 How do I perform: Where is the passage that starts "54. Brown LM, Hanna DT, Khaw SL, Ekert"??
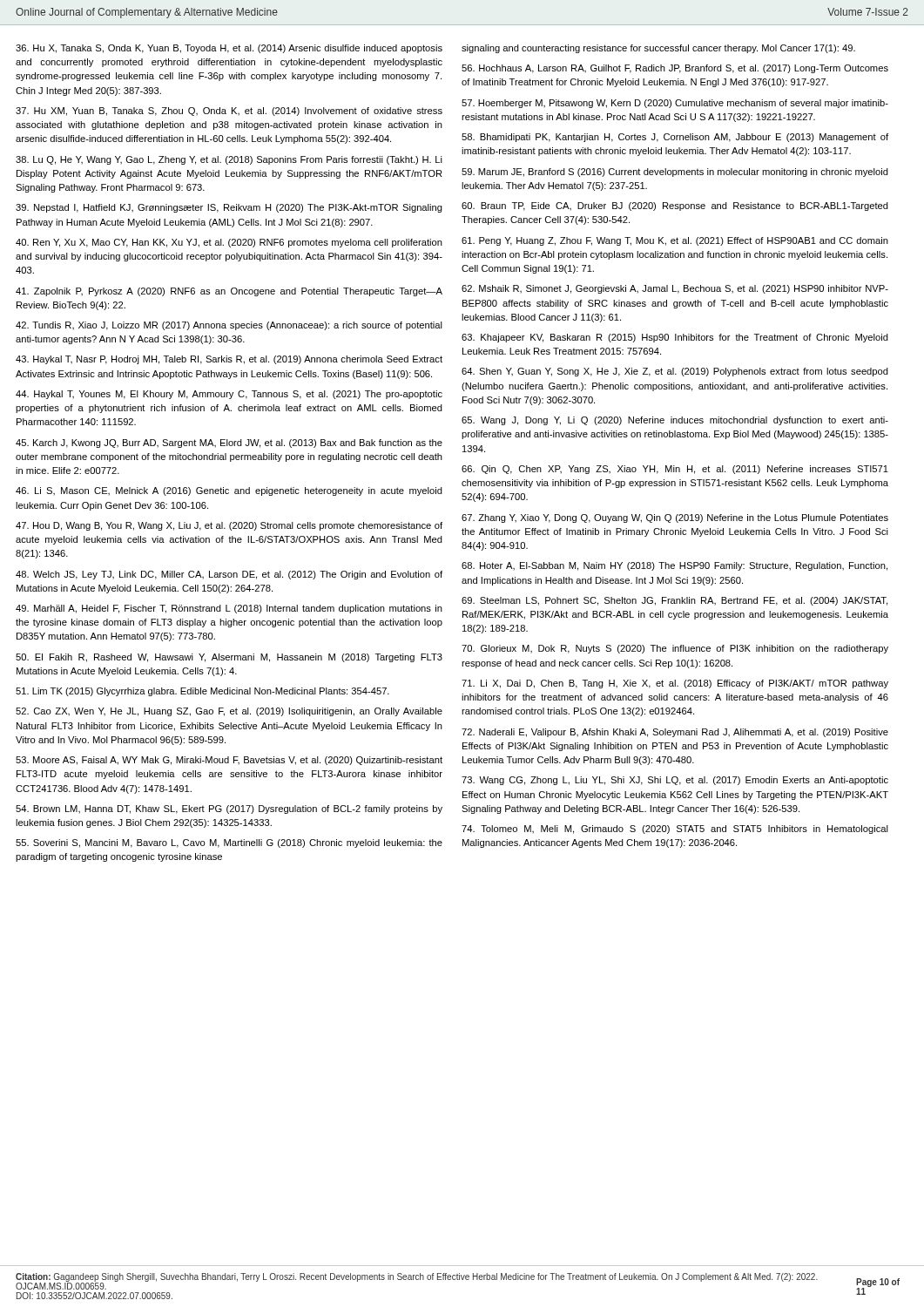pyautogui.click(x=229, y=815)
